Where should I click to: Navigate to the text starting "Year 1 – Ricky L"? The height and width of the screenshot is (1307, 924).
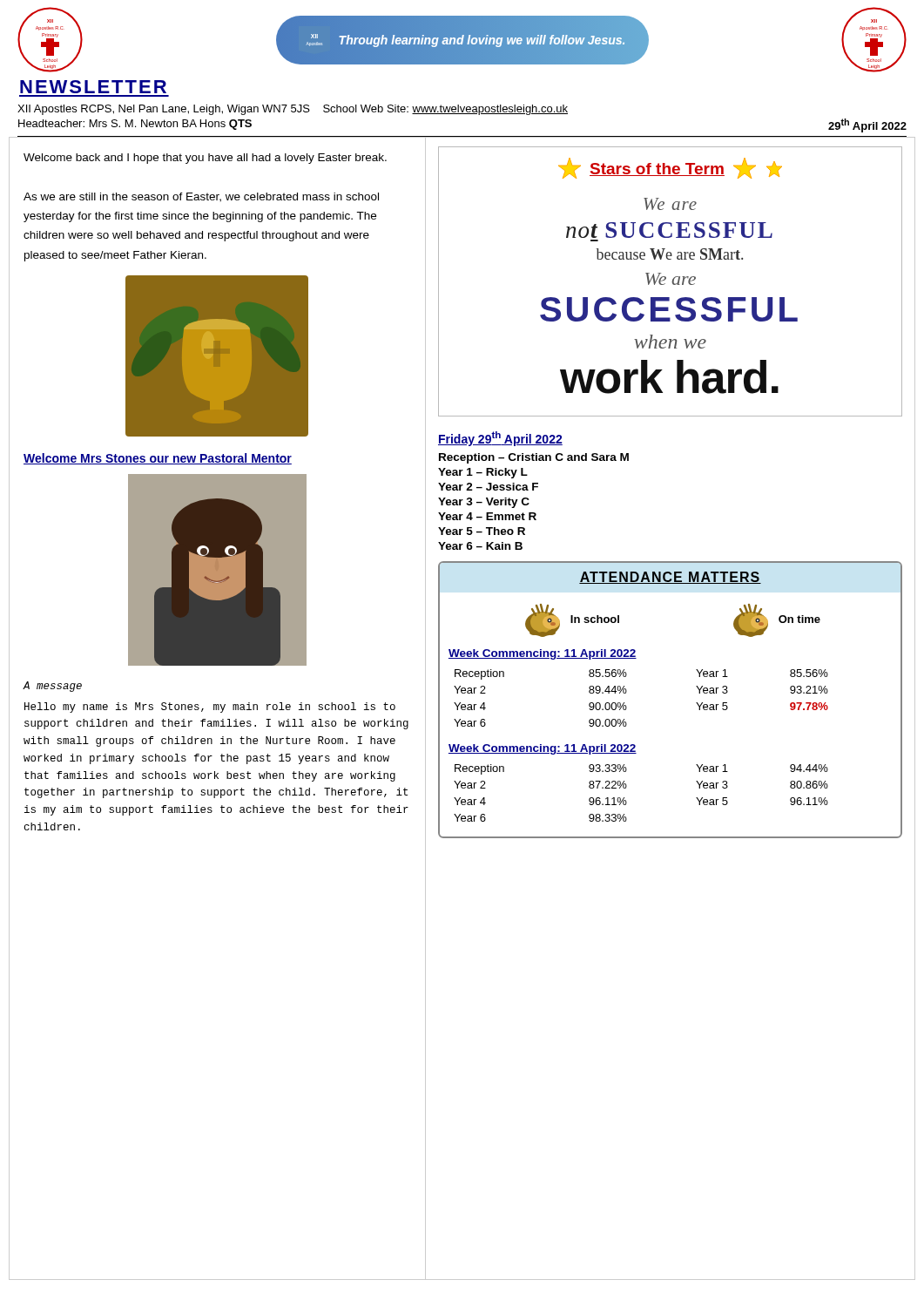[483, 472]
